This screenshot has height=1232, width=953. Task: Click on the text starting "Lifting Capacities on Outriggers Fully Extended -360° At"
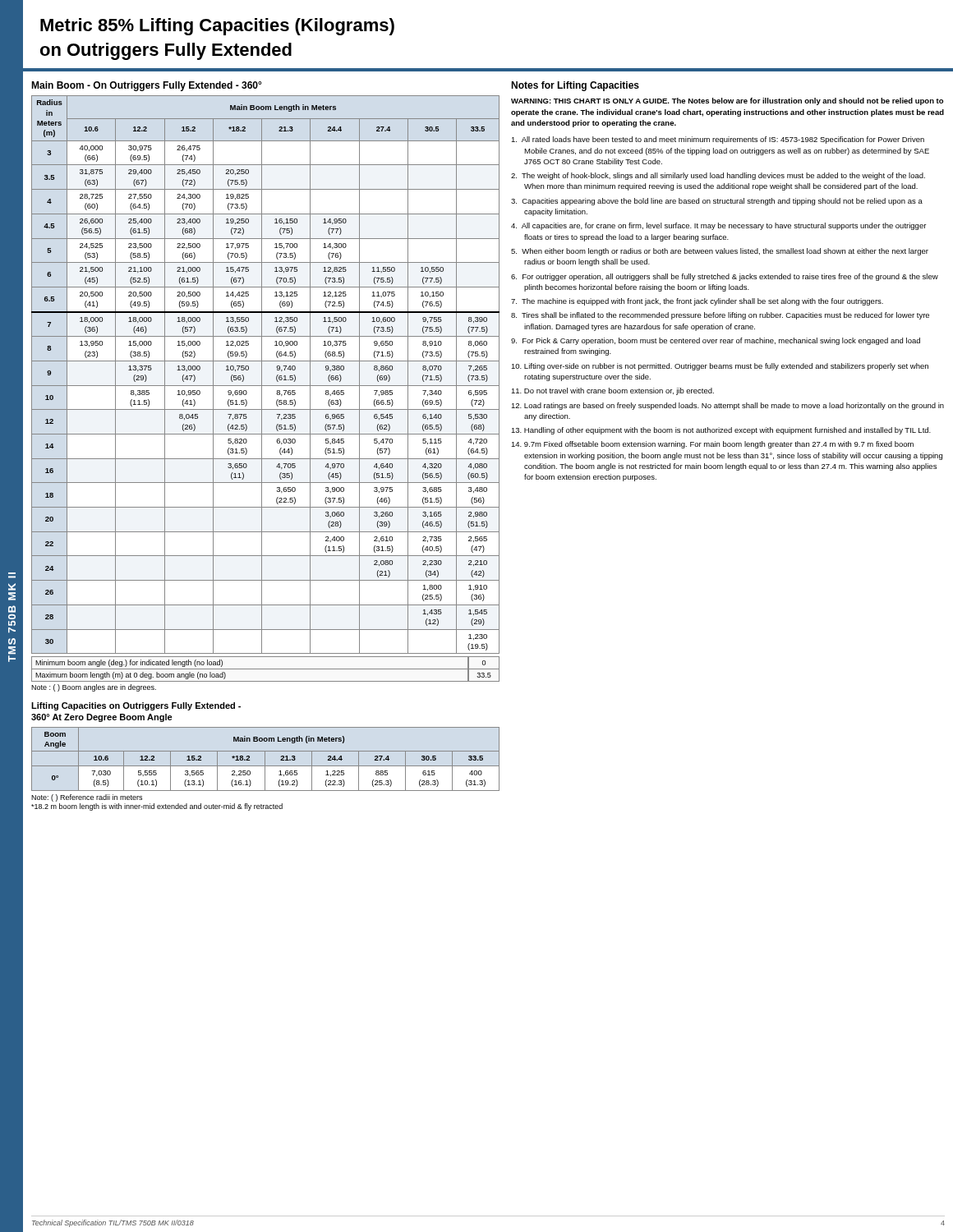point(136,712)
